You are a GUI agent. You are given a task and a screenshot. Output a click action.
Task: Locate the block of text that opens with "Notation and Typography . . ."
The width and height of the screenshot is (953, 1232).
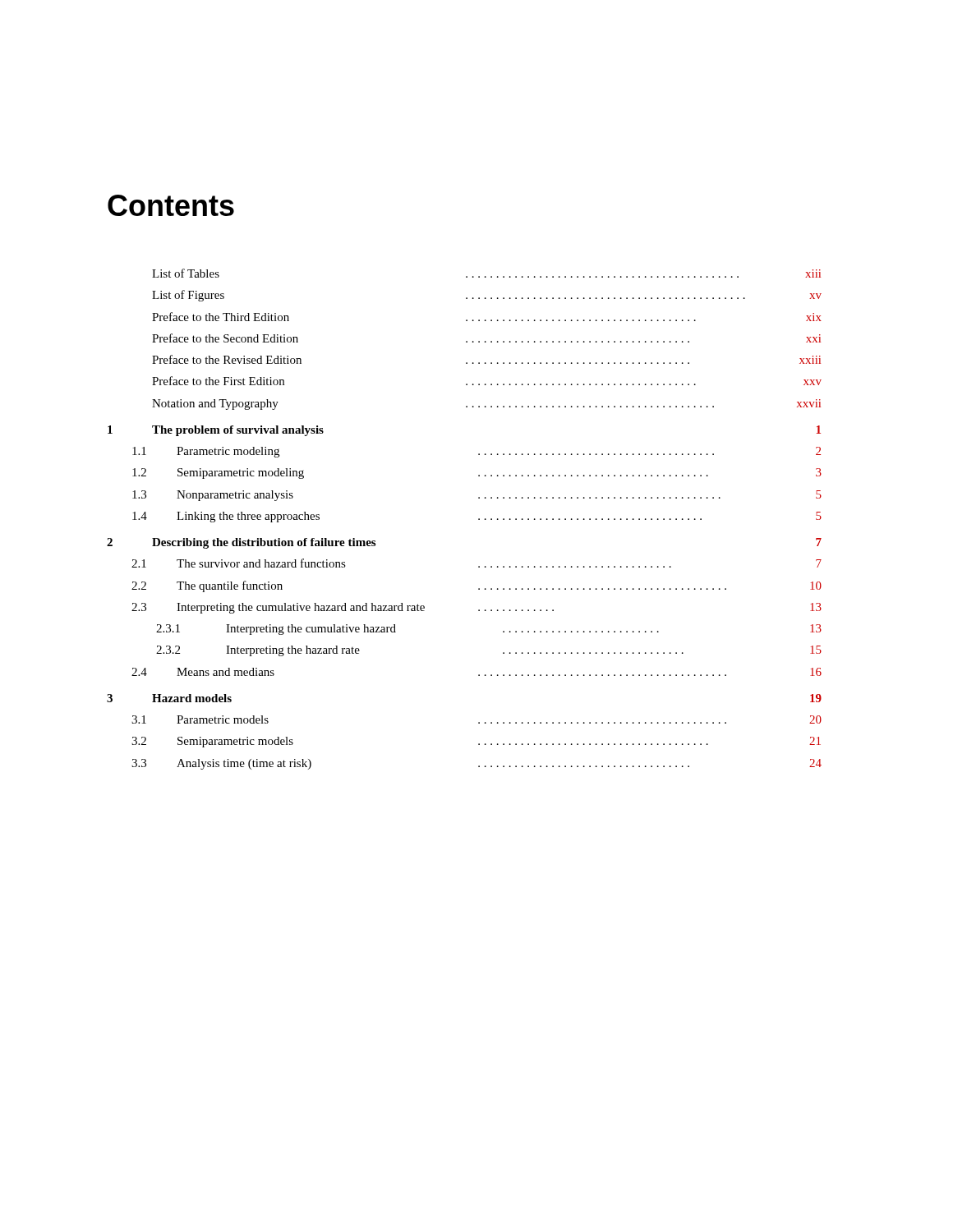487,403
